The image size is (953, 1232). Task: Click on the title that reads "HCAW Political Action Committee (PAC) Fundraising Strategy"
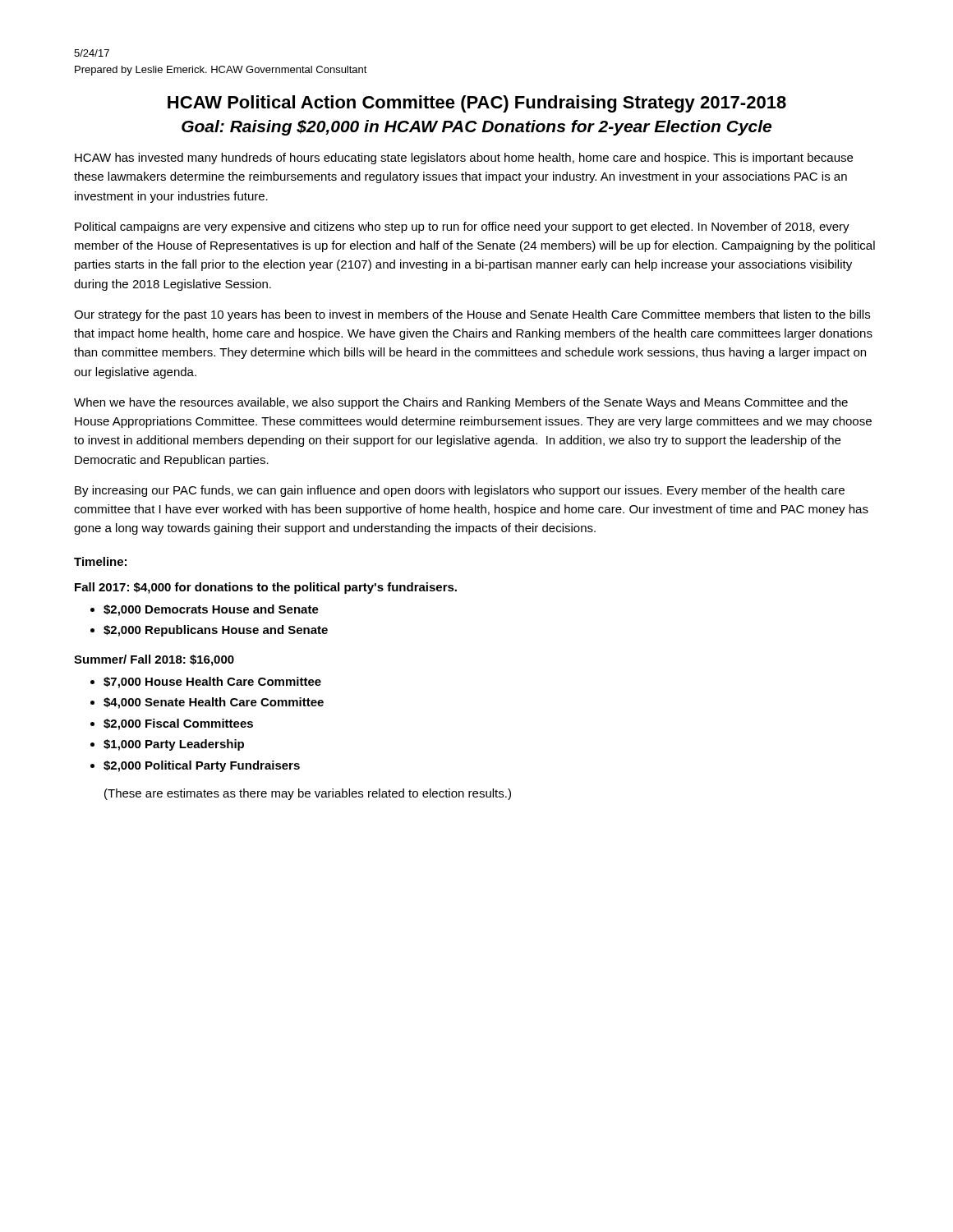(x=476, y=114)
